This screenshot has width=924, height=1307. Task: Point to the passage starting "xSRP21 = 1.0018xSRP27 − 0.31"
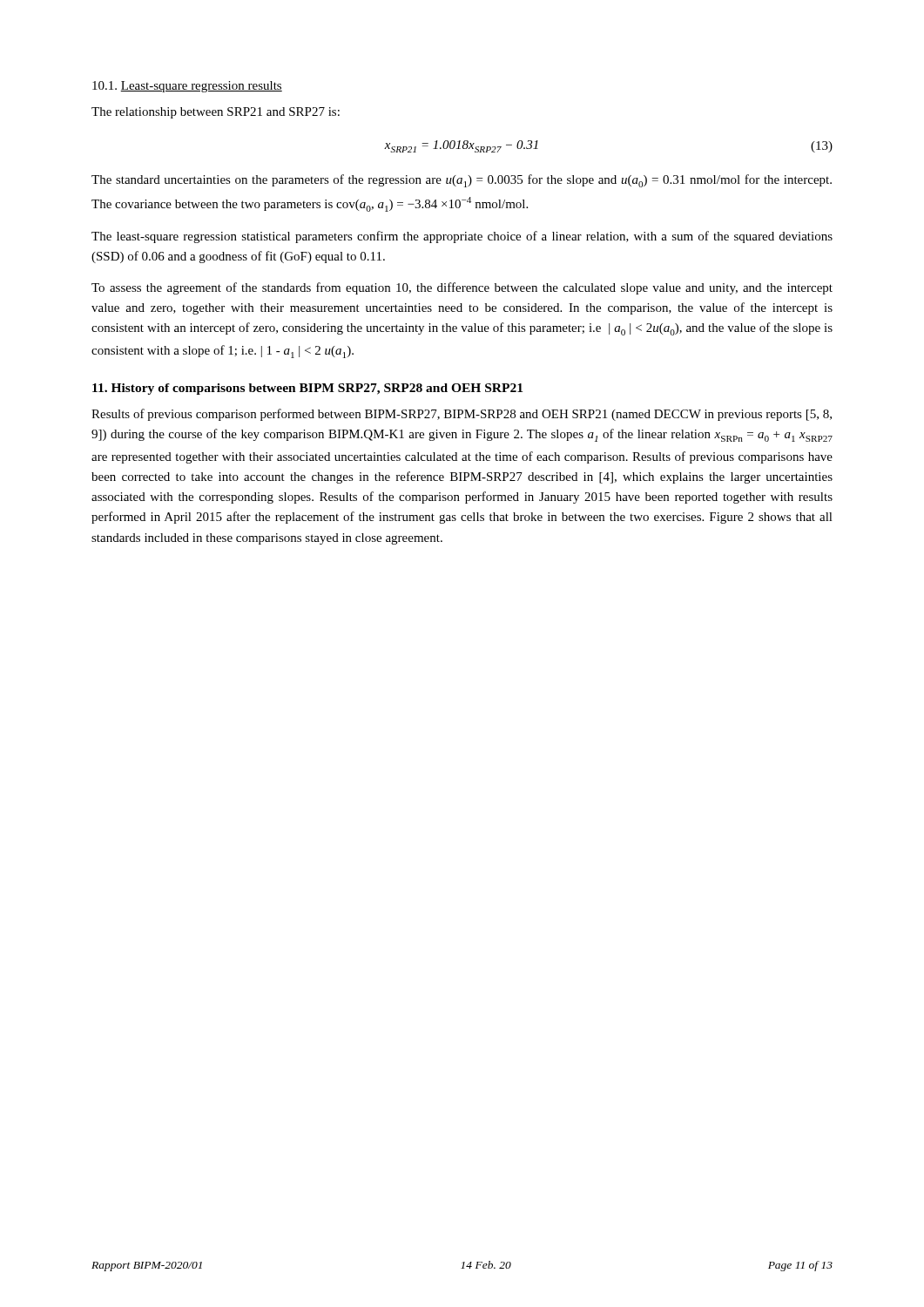451,146
